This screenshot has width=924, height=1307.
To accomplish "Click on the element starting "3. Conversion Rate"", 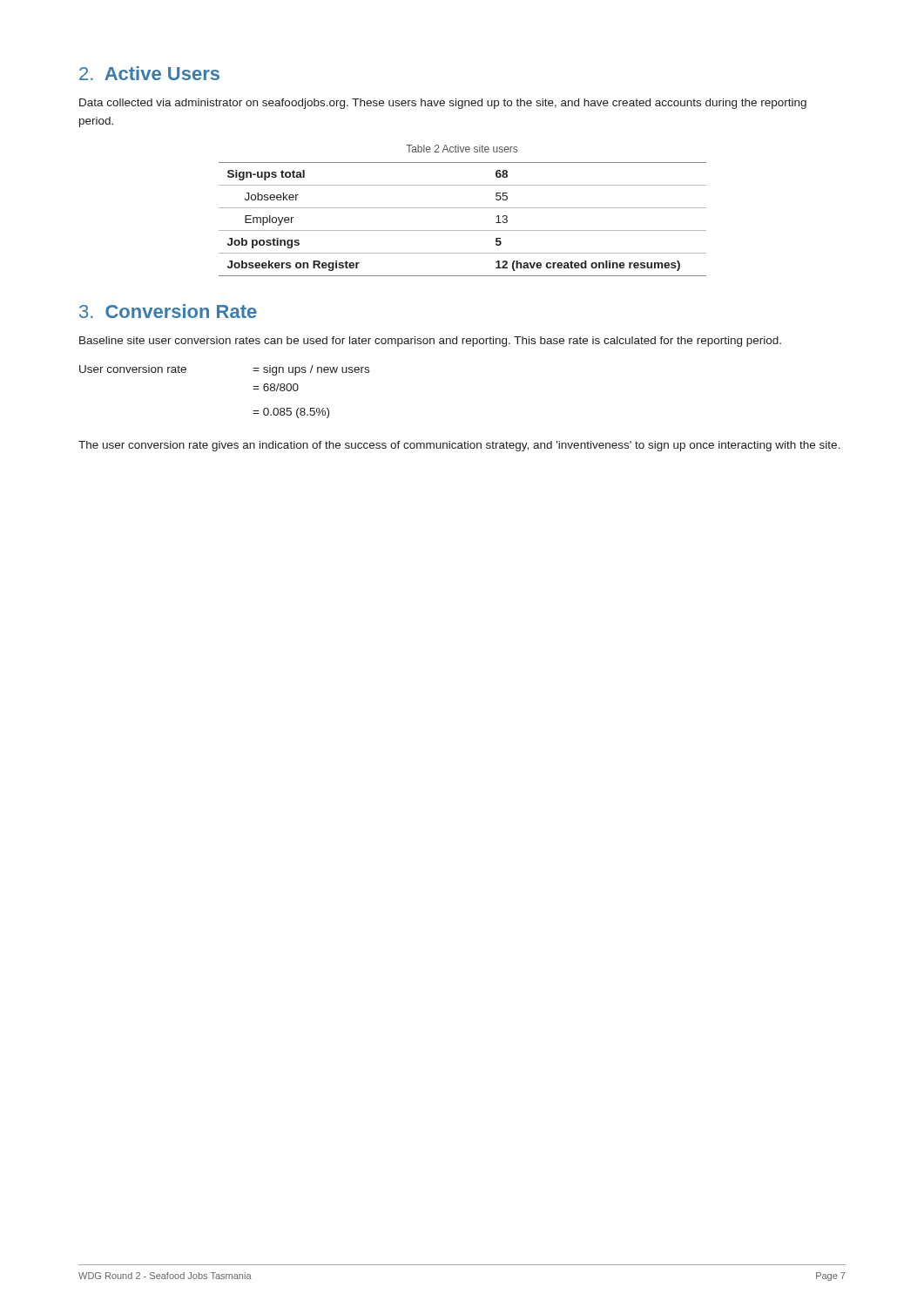I will click(x=168, y=311).
